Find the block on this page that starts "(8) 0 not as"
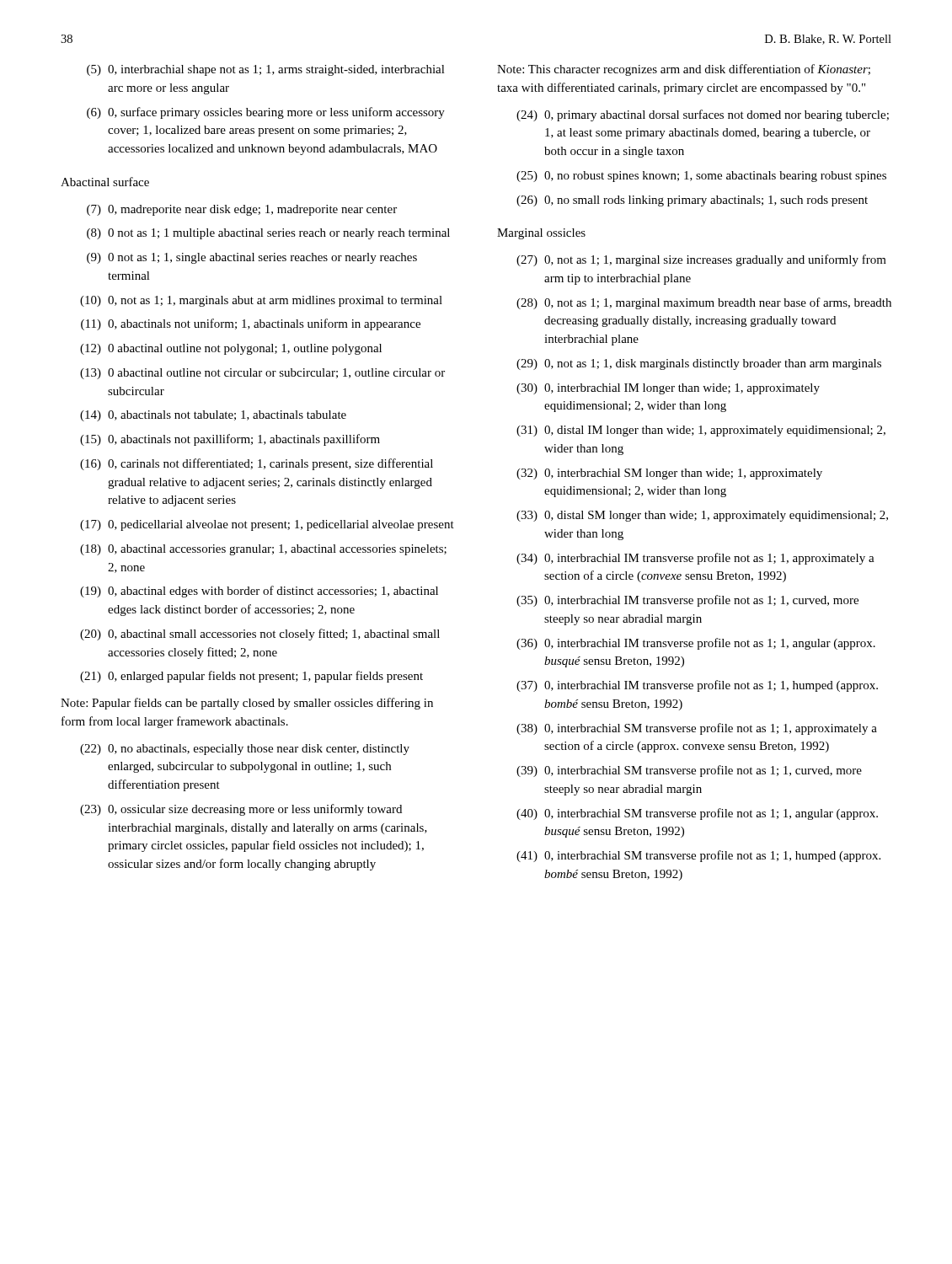Viewport: 952px width, 1264px height. click(259, 234)
